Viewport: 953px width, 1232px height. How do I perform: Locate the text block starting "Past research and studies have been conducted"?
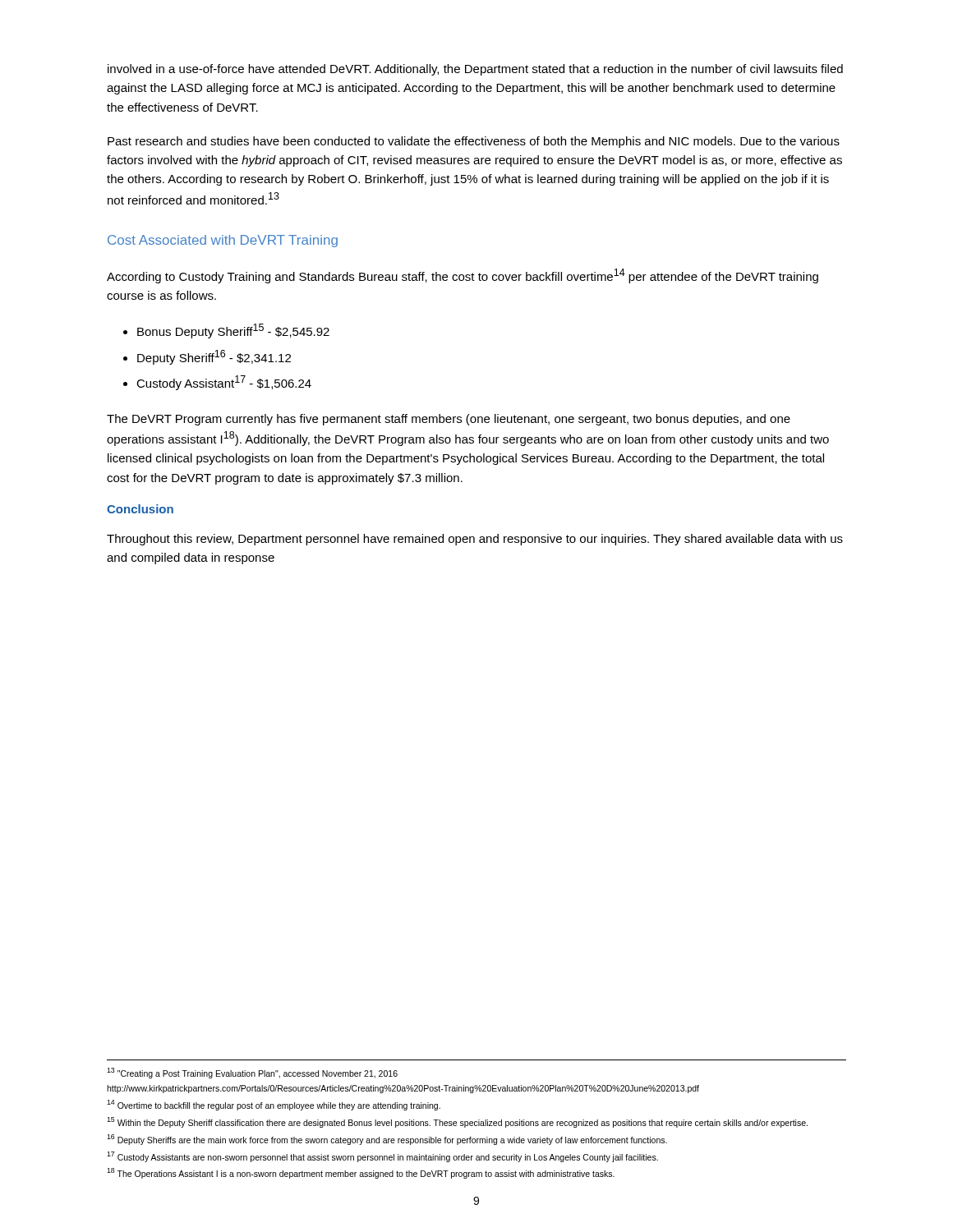coord(475,170)
